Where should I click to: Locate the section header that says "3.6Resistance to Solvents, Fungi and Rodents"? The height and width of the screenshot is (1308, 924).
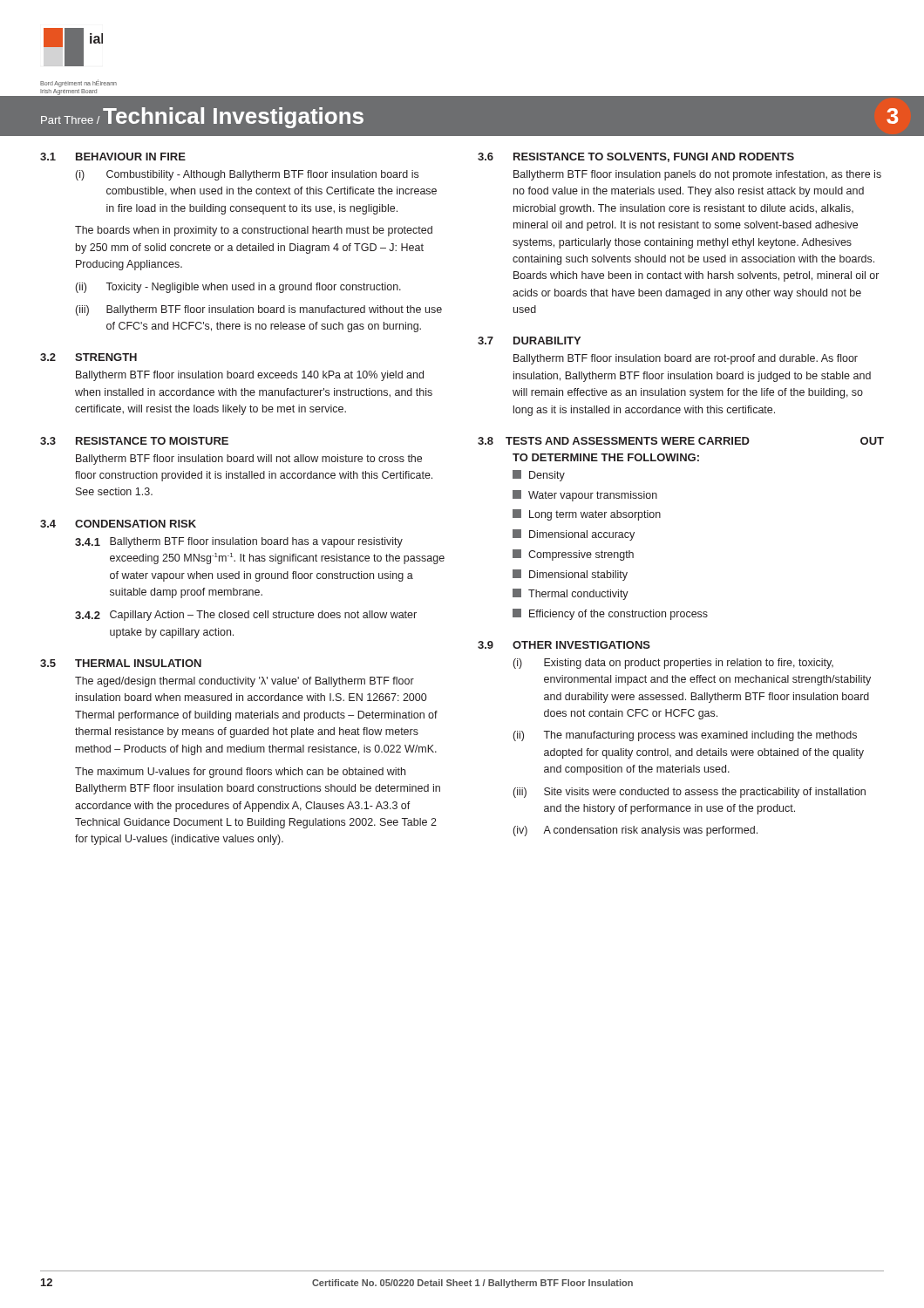click(x=636, y=157)
